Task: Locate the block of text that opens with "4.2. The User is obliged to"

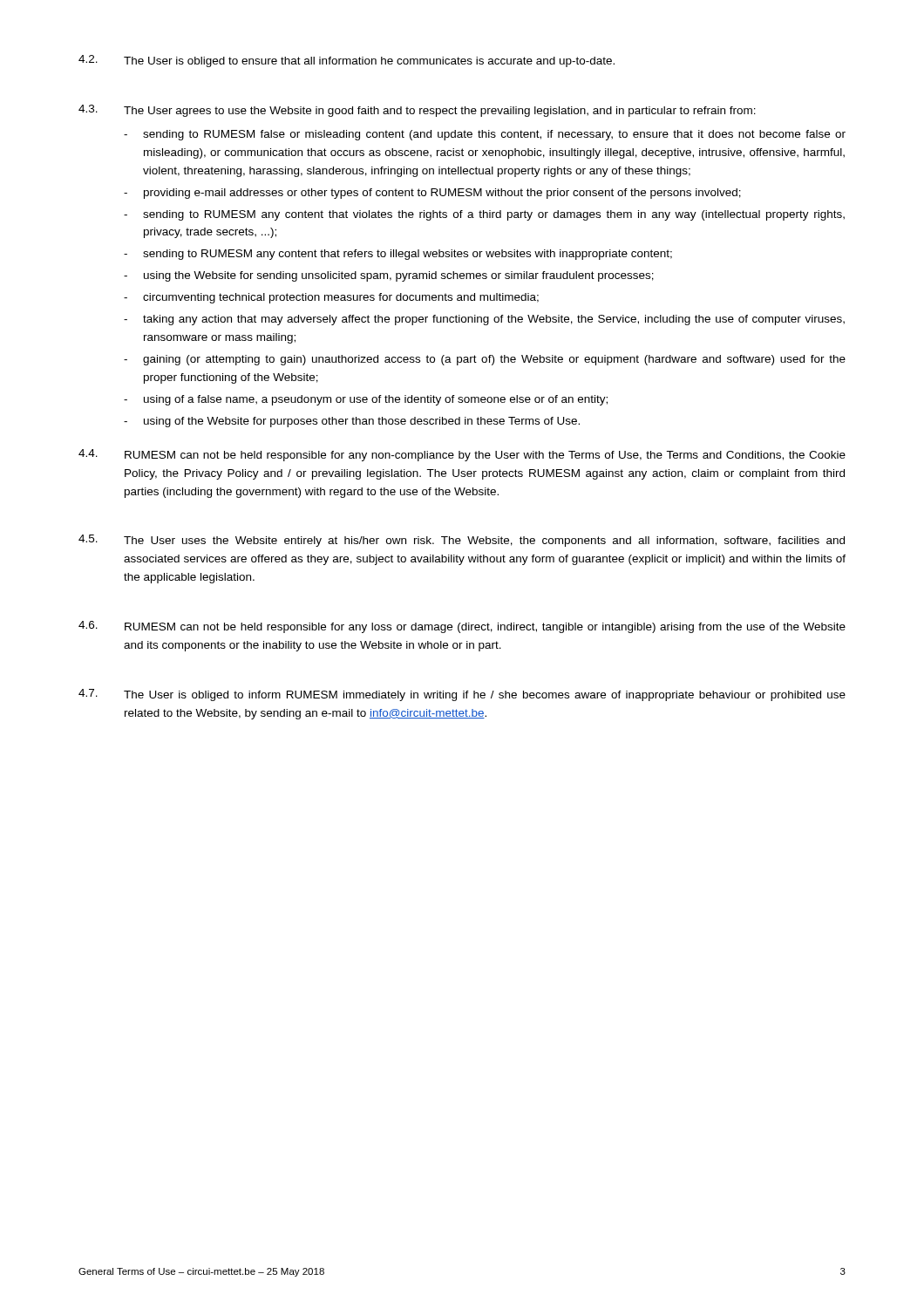Action: [462, 61]
